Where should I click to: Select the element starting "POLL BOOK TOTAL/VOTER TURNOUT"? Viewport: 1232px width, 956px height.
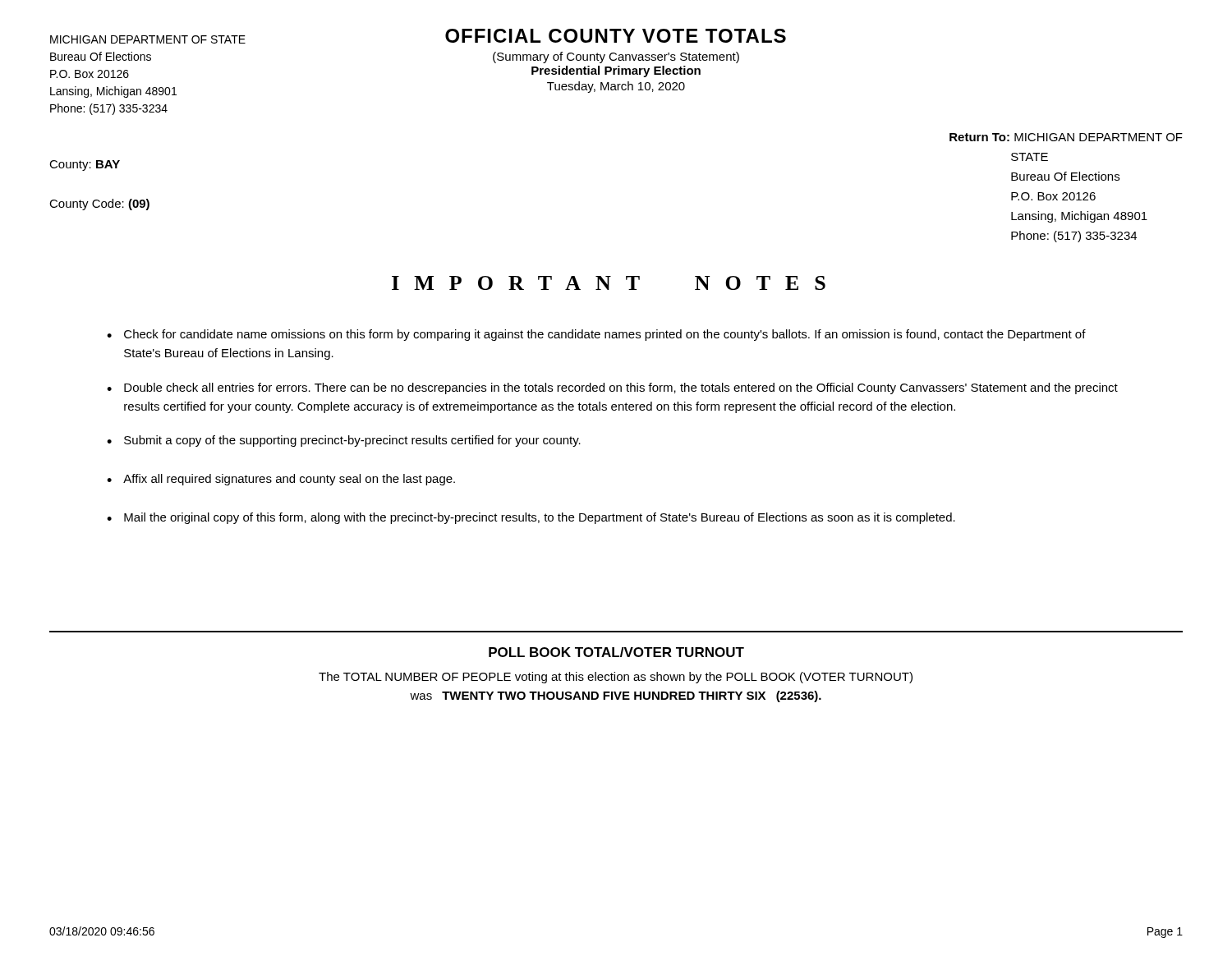tap(616, 653)
